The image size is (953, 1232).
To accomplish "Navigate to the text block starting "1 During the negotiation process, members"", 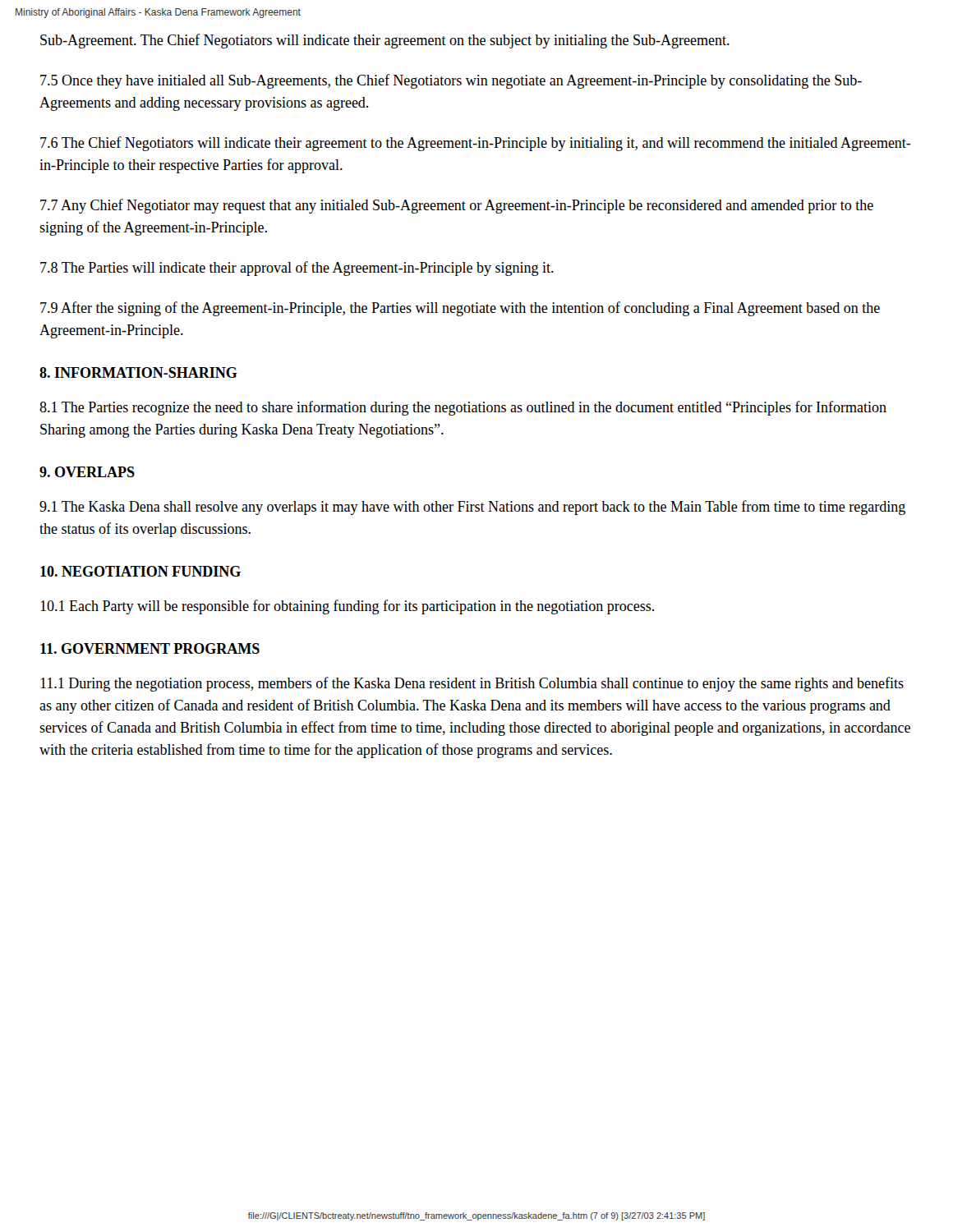I will tap(475, 717).
